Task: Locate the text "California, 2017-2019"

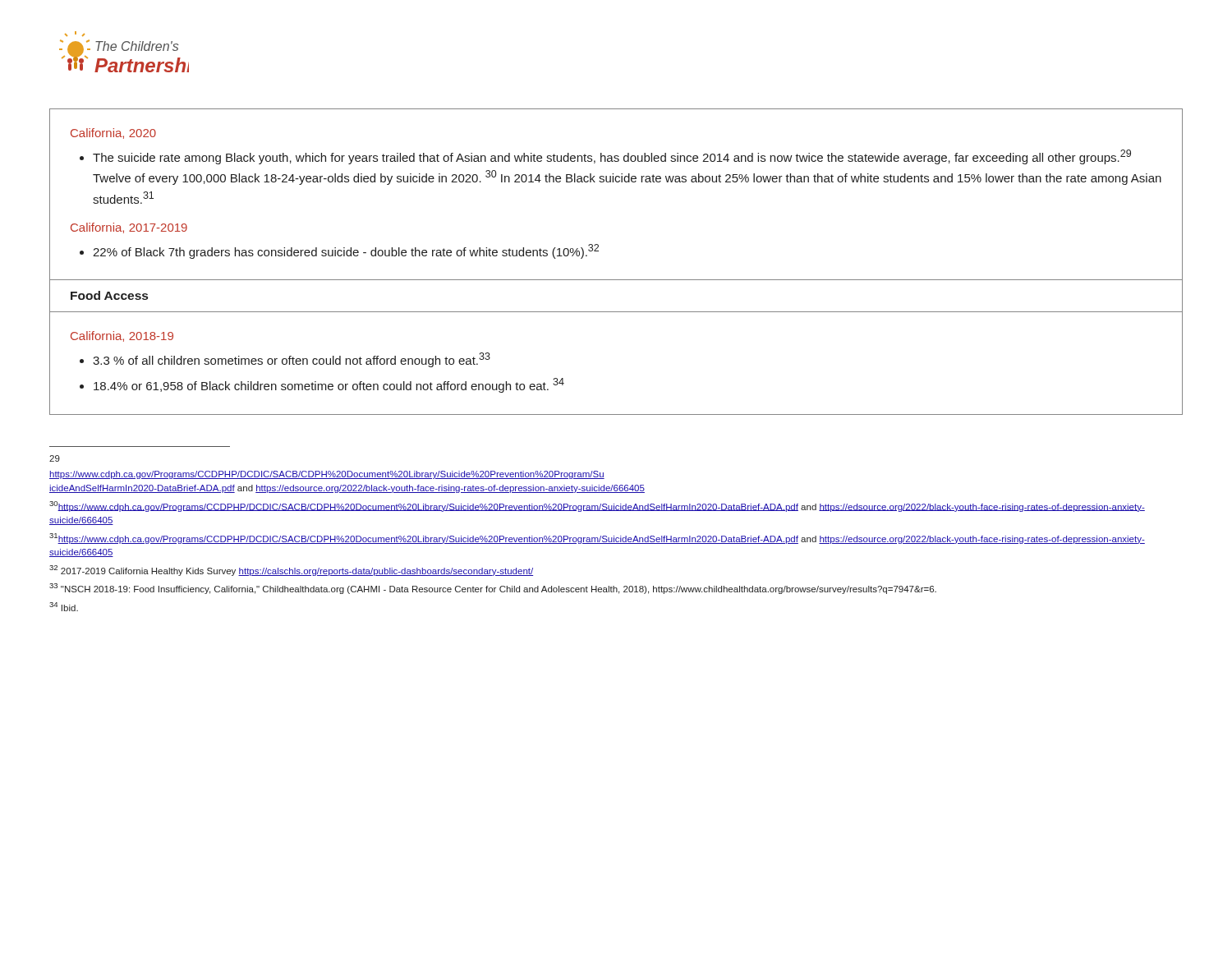Action: click(129, 227)
